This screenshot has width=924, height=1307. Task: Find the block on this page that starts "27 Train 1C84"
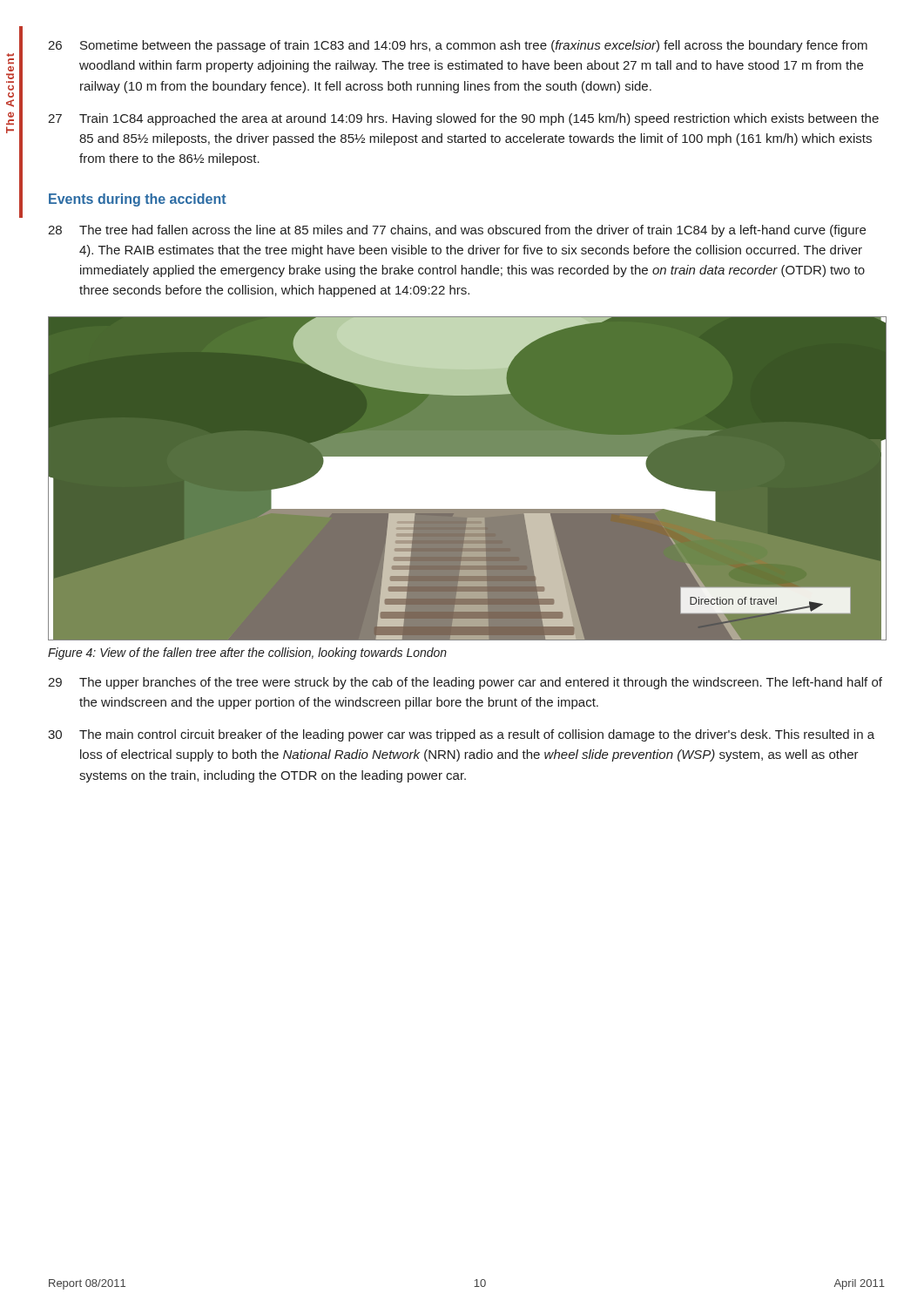[x=466, y=138]
